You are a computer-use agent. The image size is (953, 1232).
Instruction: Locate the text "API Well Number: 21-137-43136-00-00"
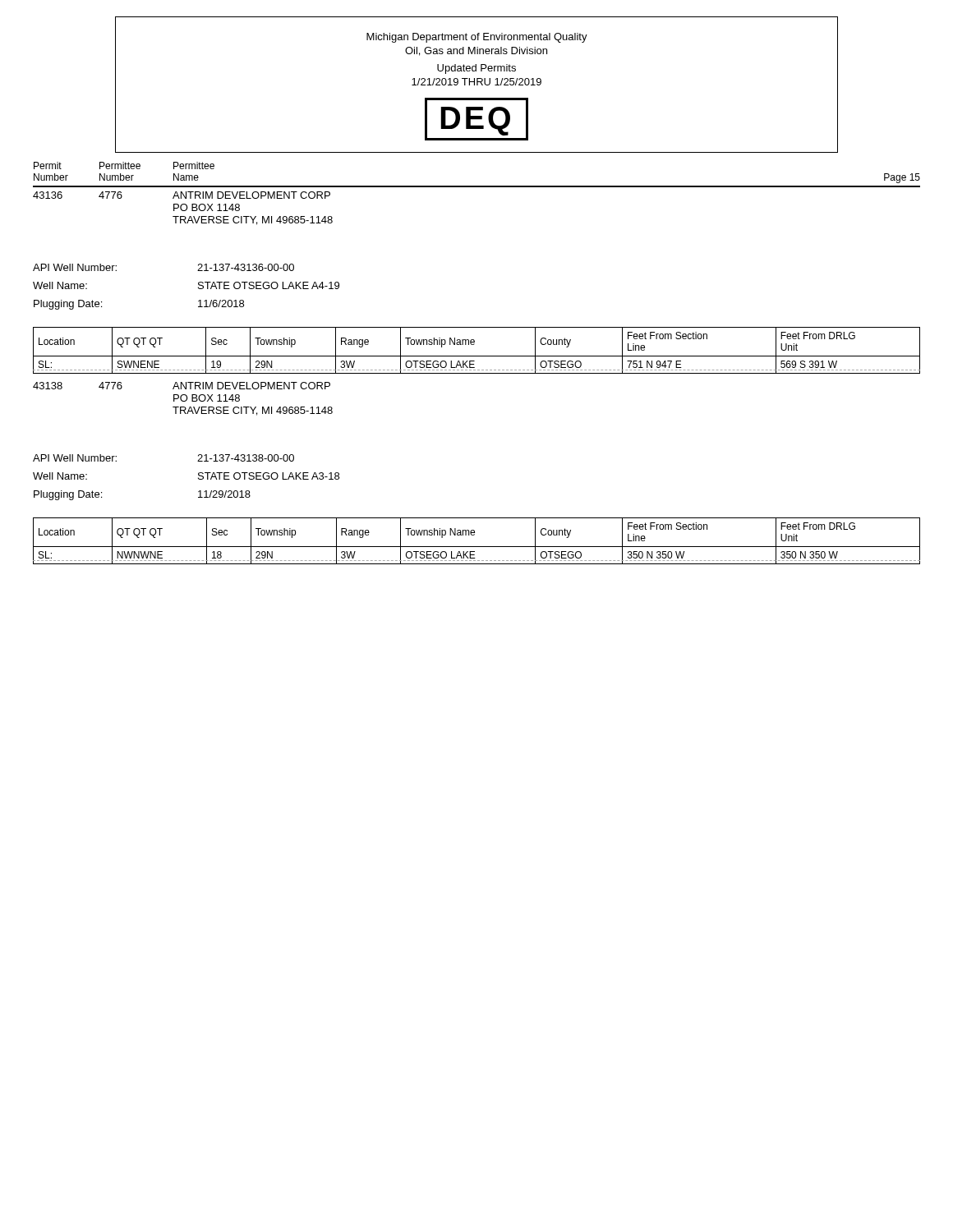coord(72,267)
